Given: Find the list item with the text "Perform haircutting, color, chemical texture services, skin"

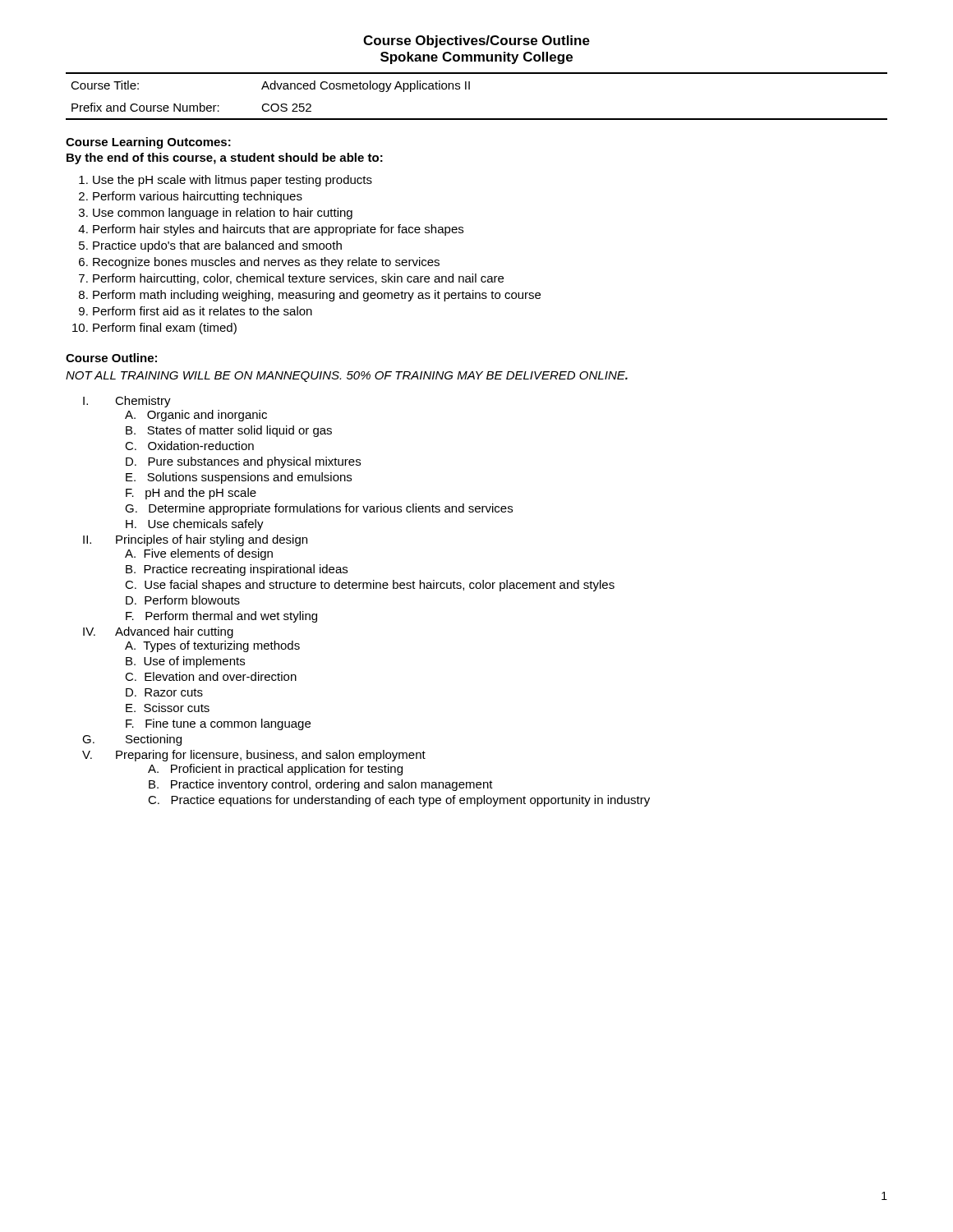Looking at the screenshot, I should [x=298, y=278].
